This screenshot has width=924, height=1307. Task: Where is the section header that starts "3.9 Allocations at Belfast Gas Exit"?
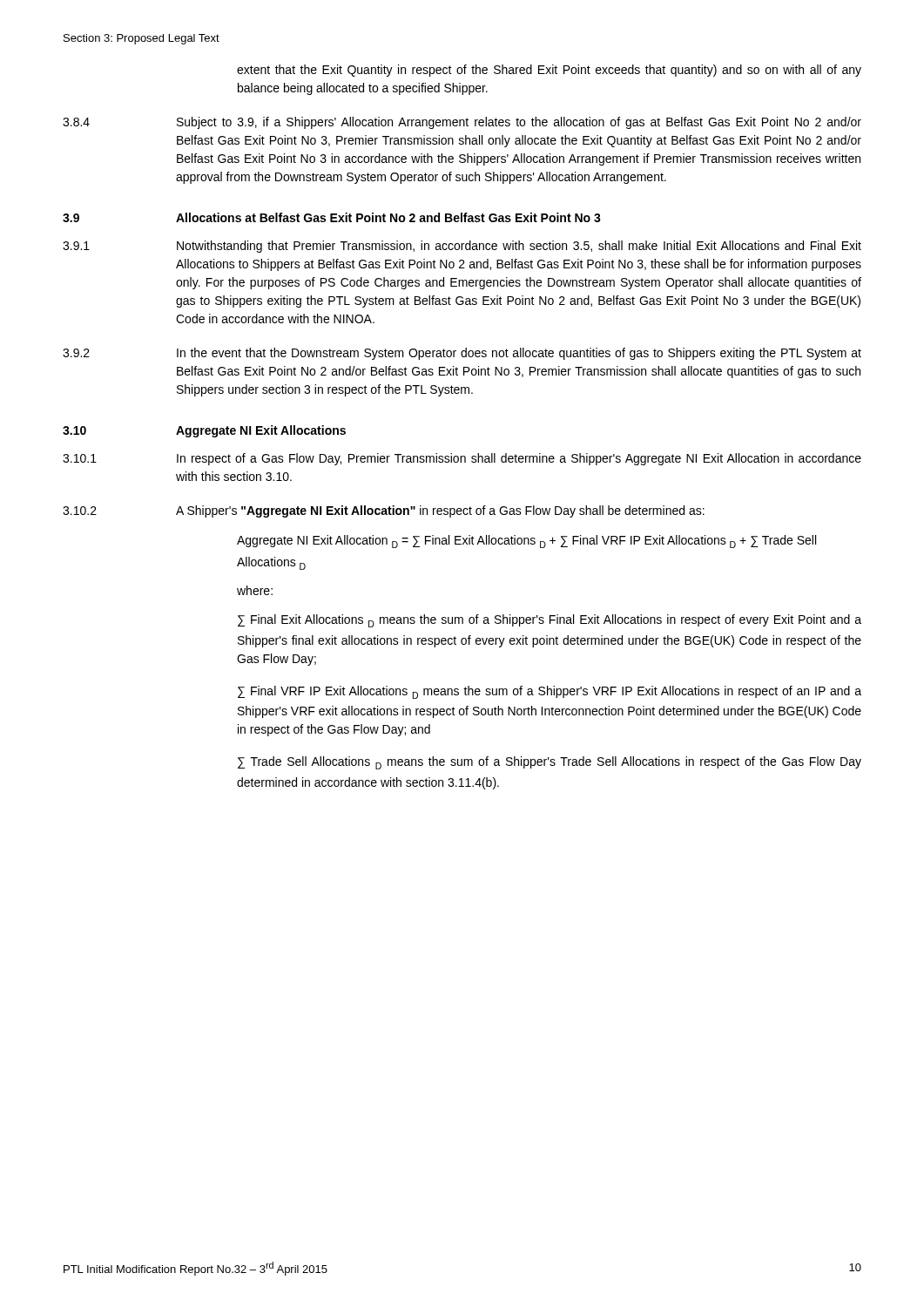tap(462, 218)
